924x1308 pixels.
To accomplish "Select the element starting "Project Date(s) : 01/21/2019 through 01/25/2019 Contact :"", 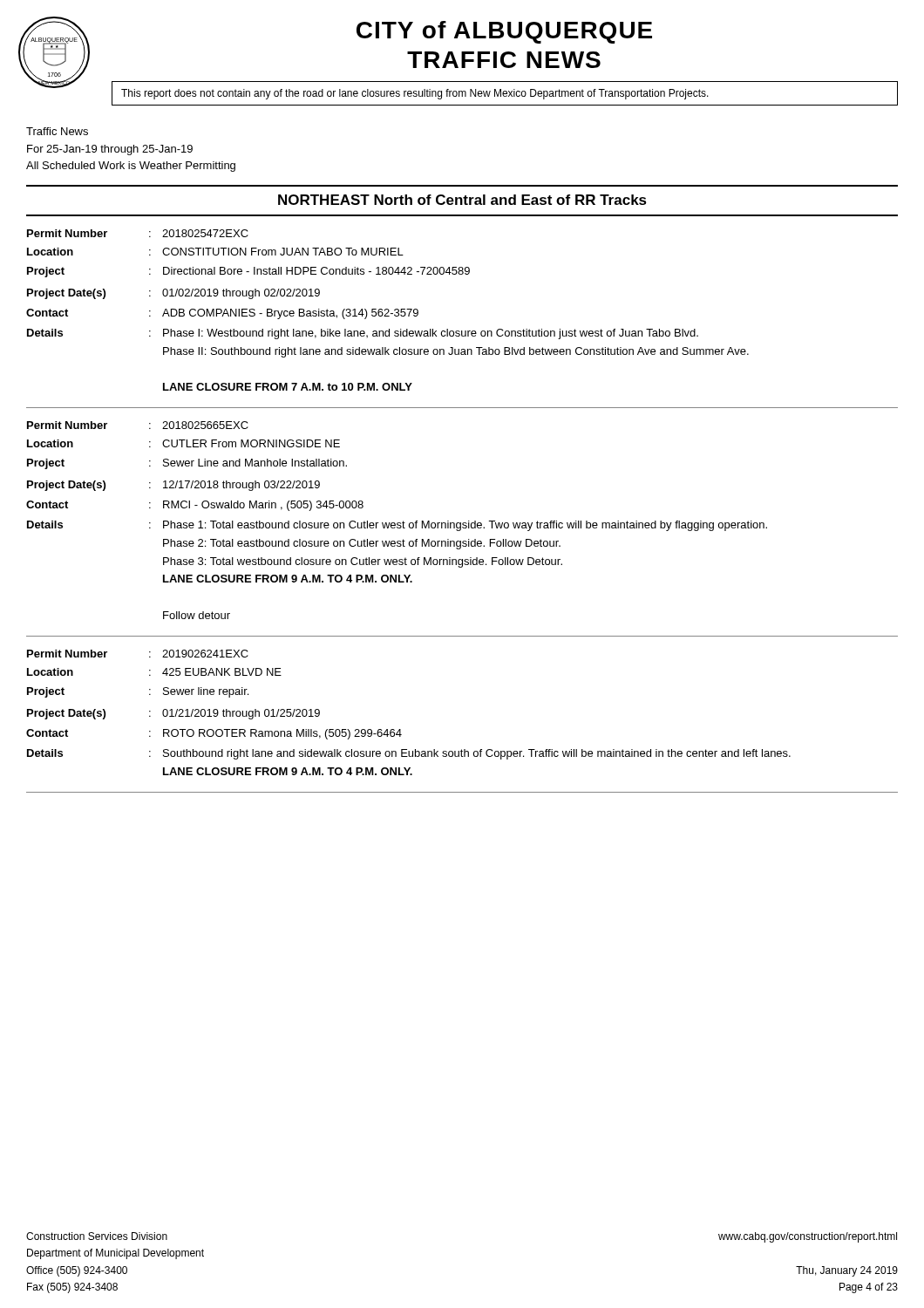I will [x=462, y=743].
